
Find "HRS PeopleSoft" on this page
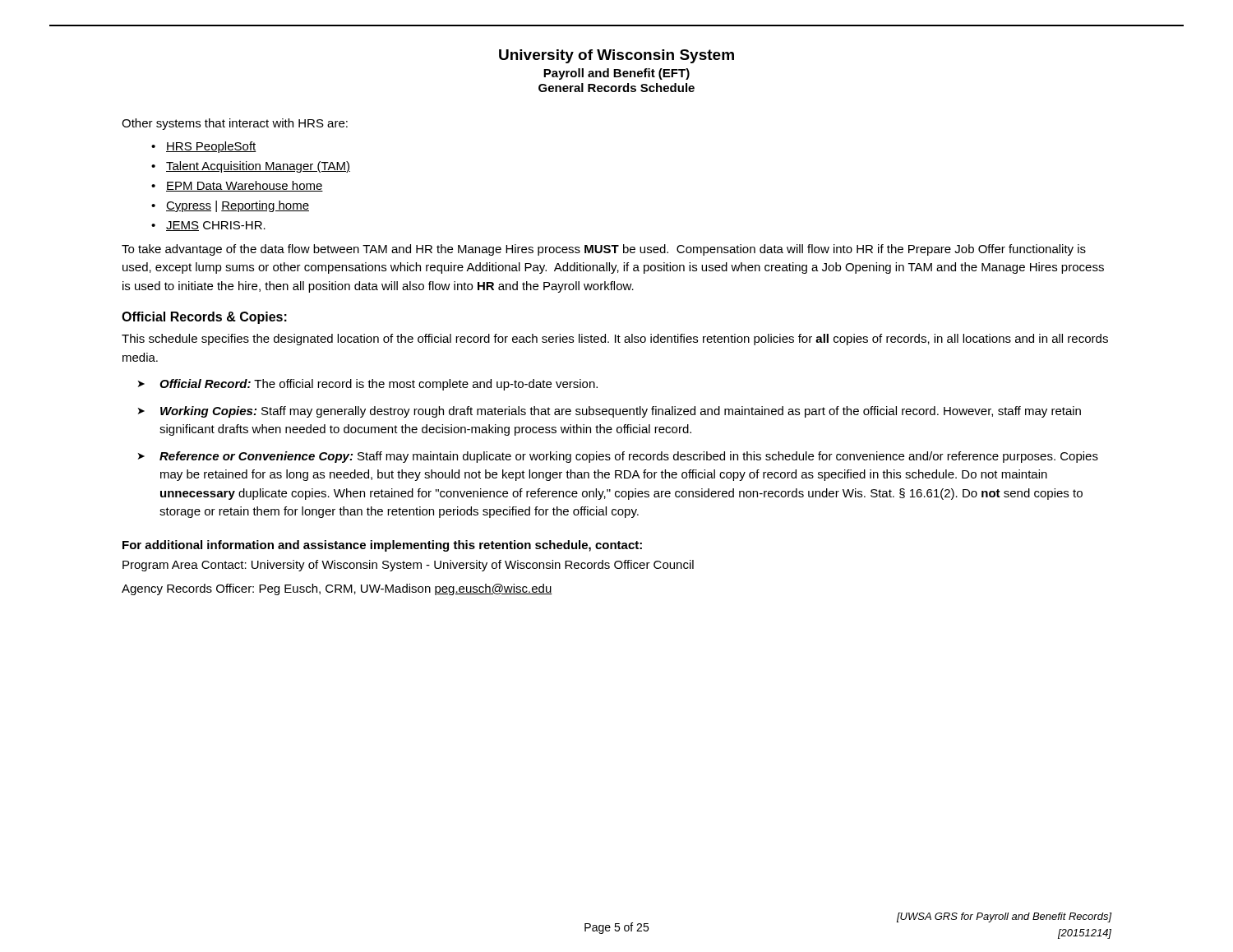[211, 146]
